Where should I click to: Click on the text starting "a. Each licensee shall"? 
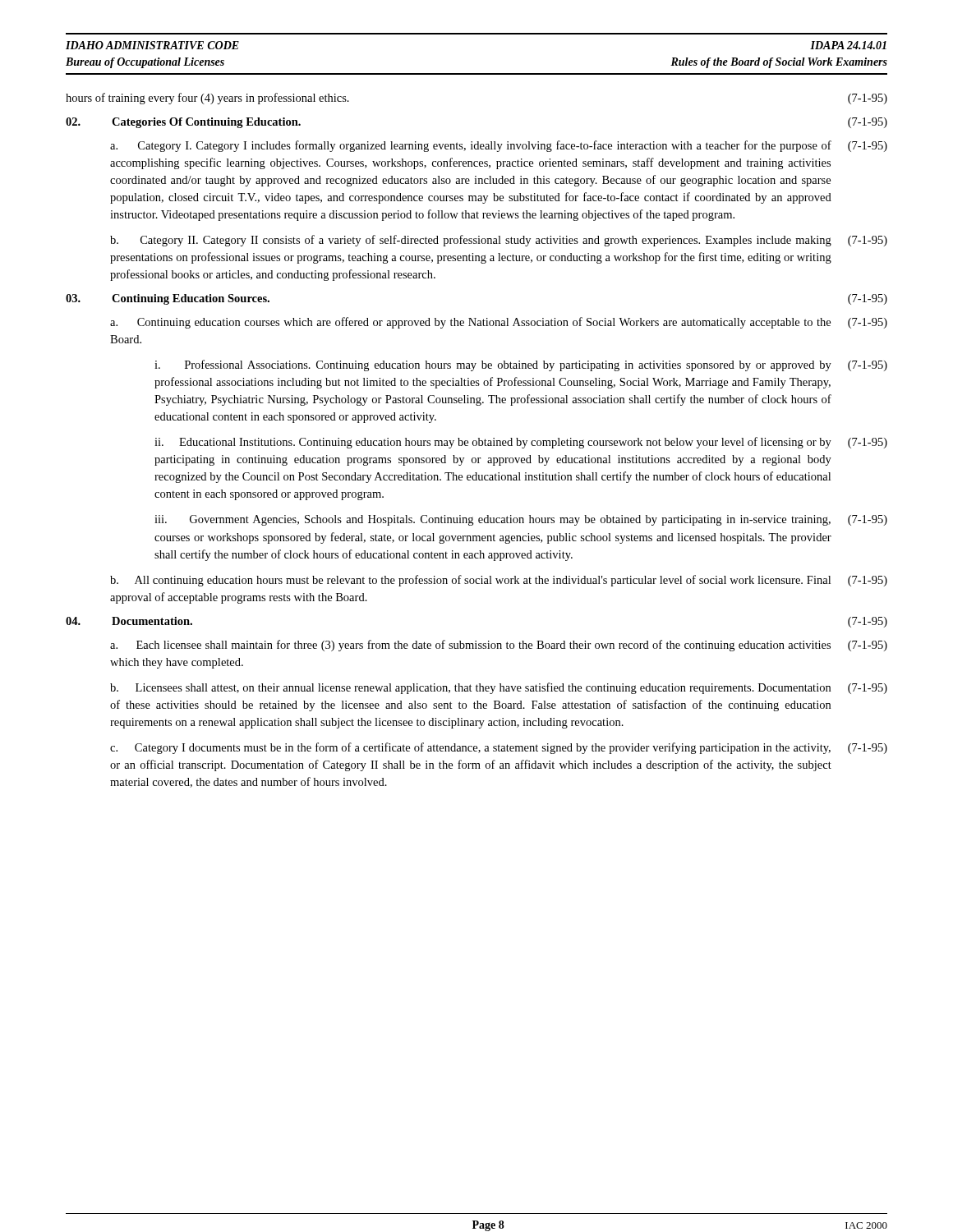(x=499, y=653)
